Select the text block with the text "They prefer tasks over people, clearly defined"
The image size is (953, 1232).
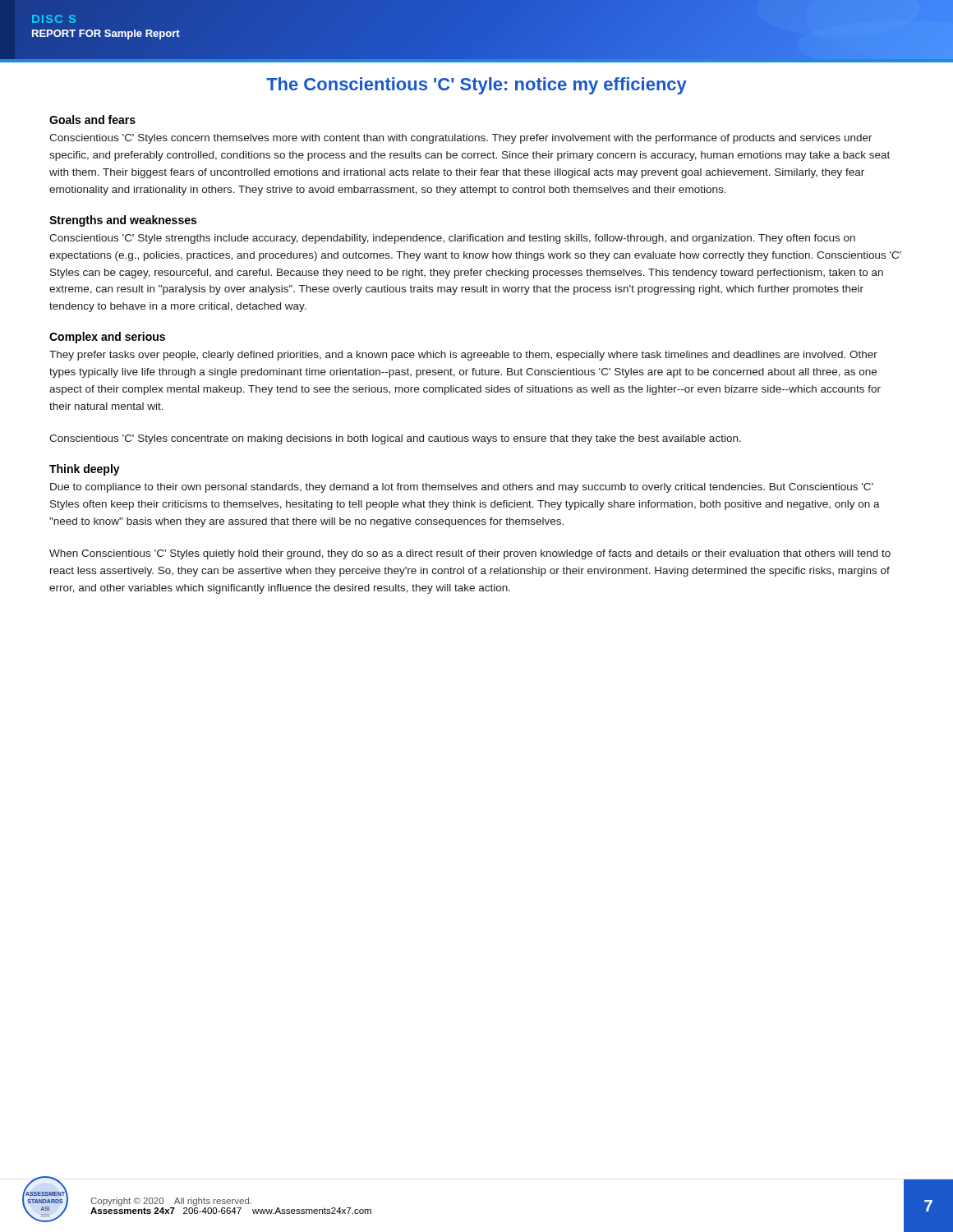pyautogui.click(x=465, y=380)
